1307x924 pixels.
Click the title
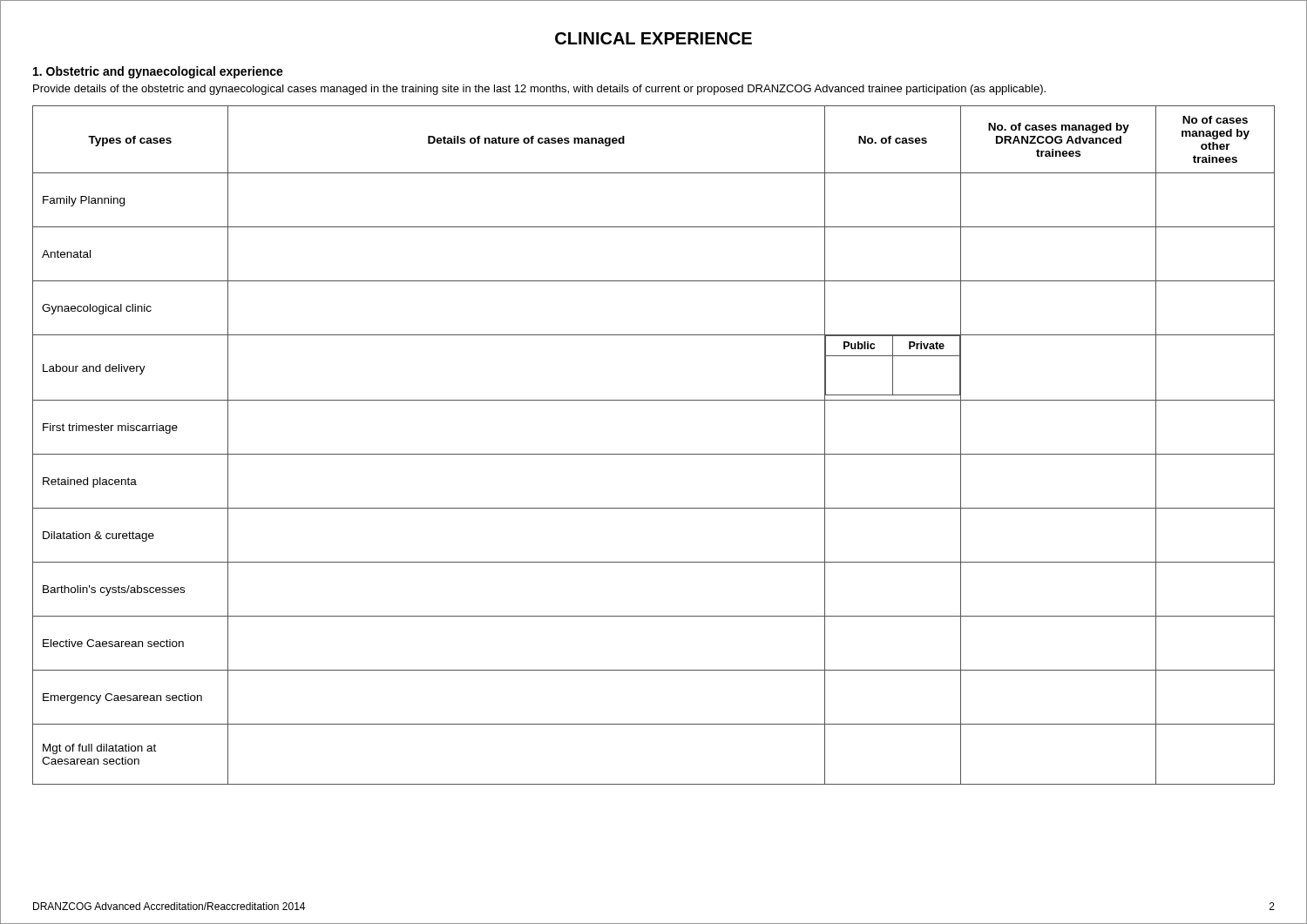click(654, 38)
